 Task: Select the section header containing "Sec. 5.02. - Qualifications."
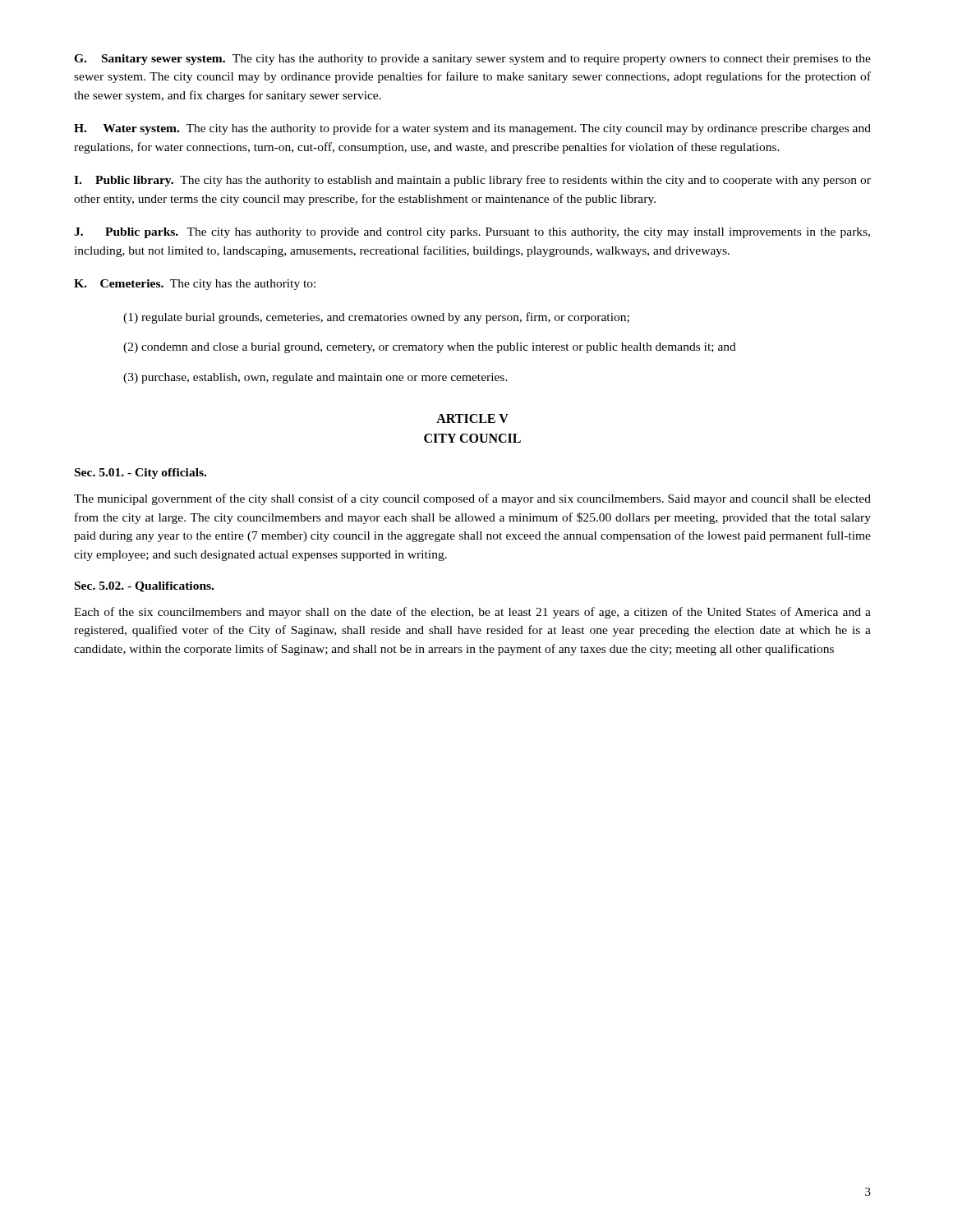(x=144, y=585)
